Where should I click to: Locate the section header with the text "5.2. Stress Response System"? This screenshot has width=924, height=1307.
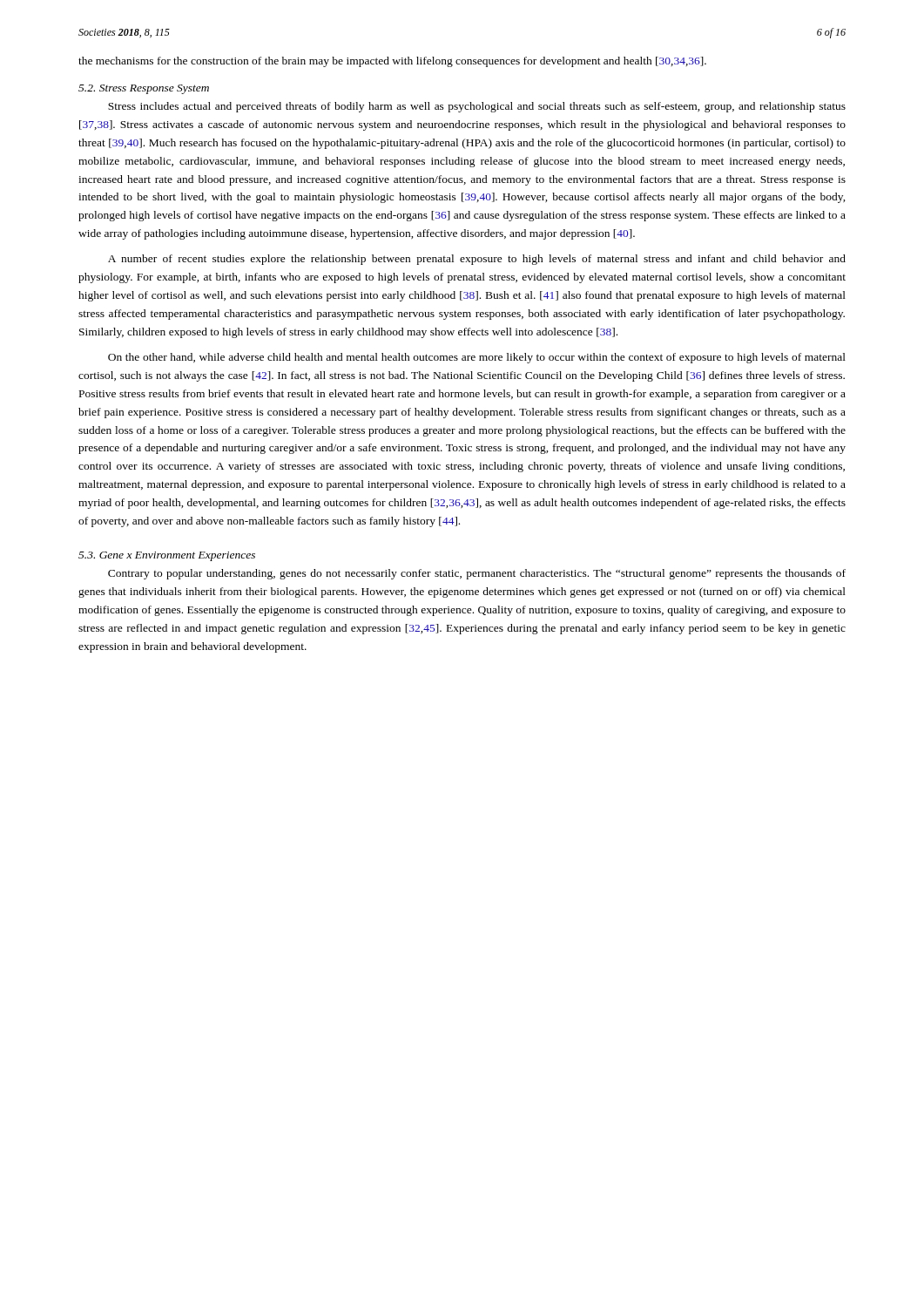(144, 89)
